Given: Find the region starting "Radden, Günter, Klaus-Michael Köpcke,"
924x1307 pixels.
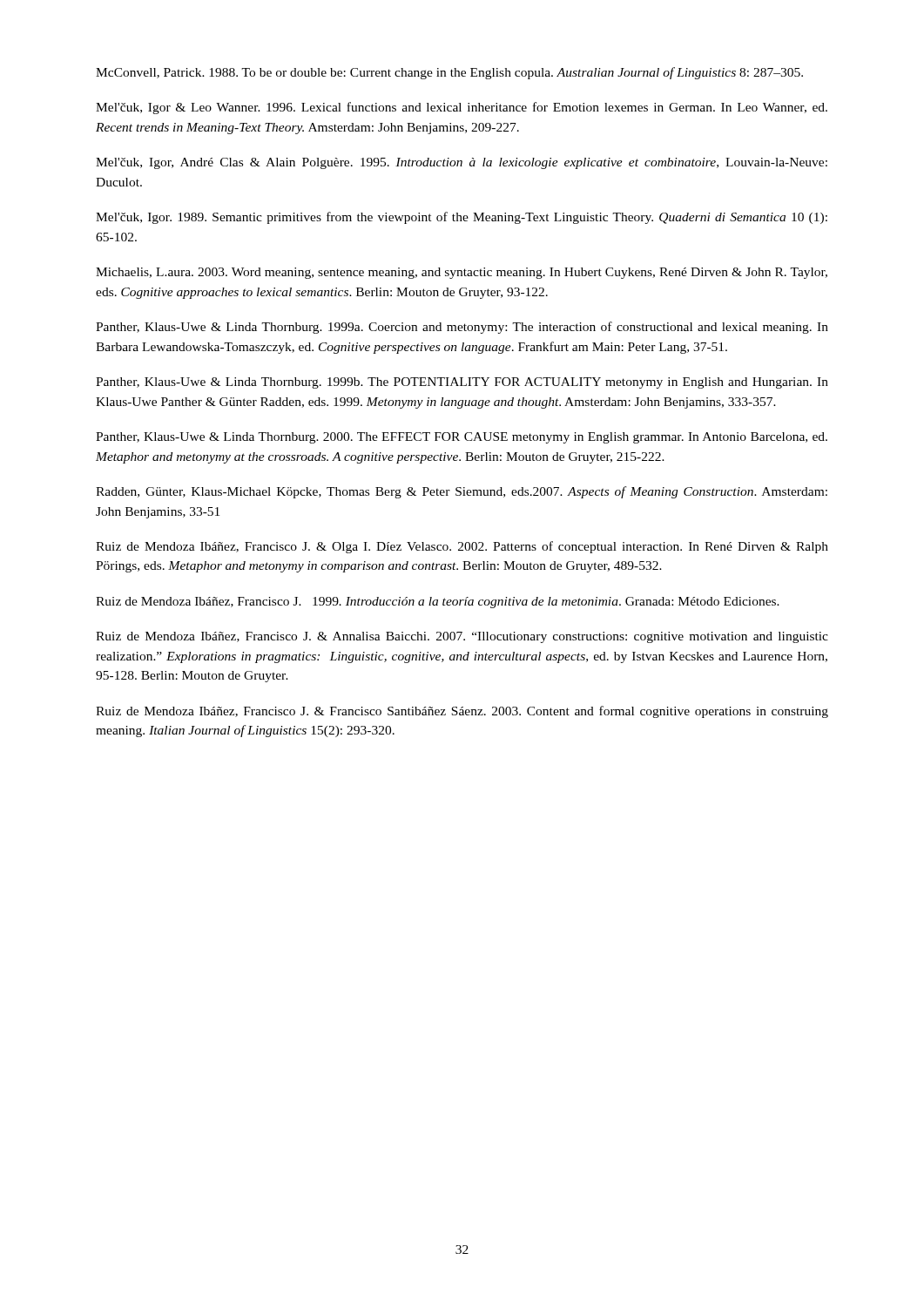Looking at the screenshot, I should [462, 501].
